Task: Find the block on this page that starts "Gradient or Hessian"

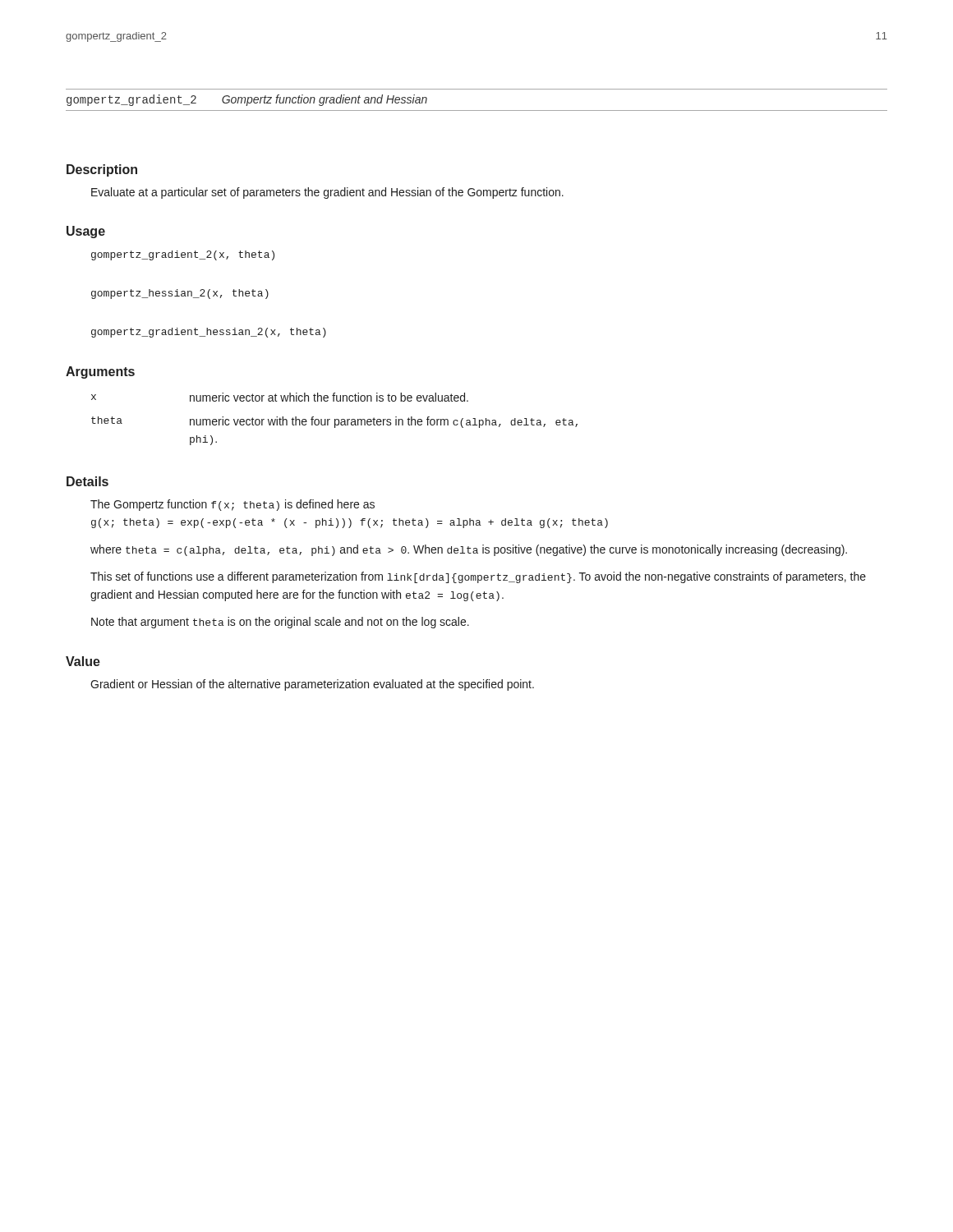Action: [313, 684]
